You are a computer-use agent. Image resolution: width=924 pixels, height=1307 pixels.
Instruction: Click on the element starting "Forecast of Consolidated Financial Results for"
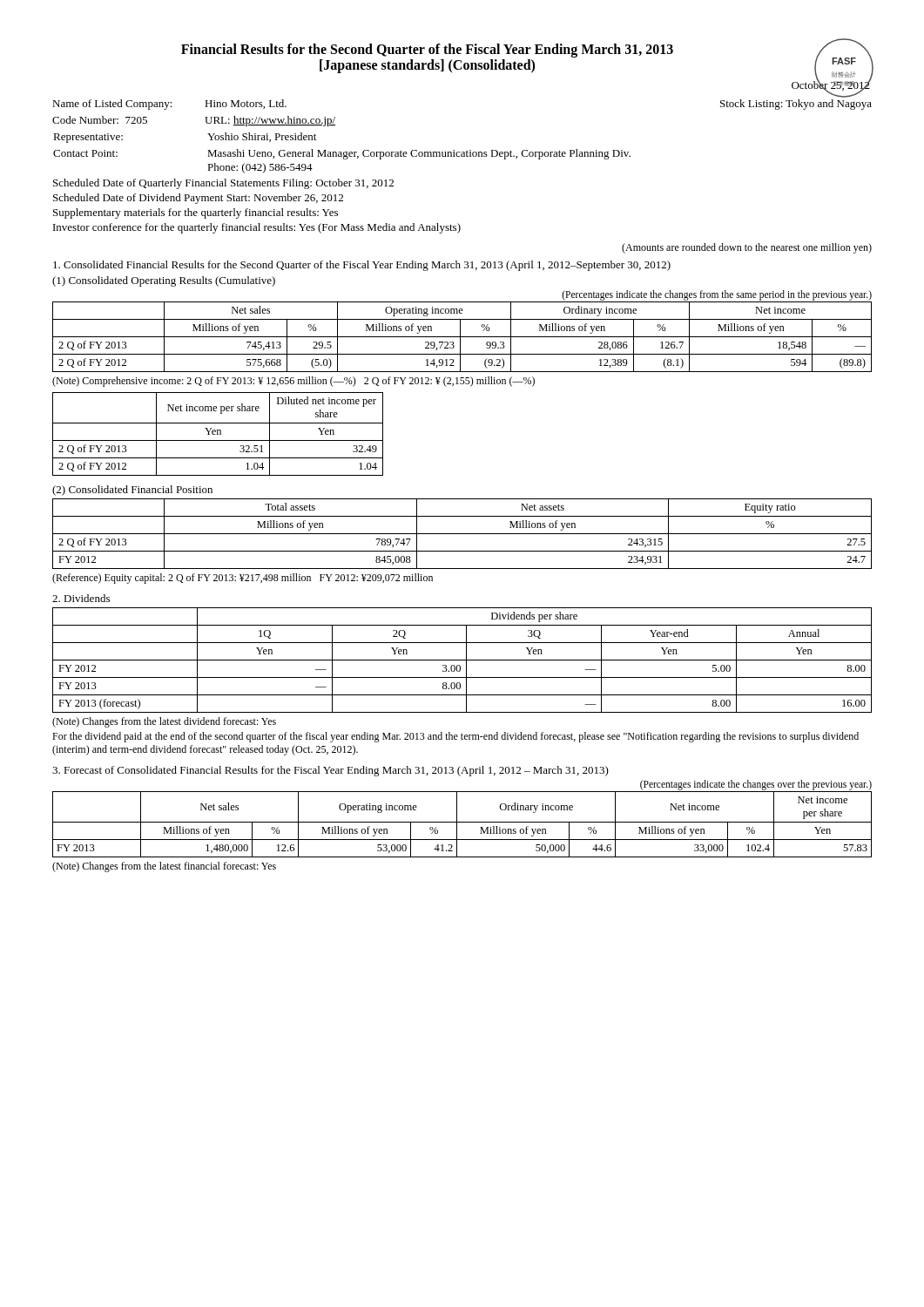tap(330, 770)
